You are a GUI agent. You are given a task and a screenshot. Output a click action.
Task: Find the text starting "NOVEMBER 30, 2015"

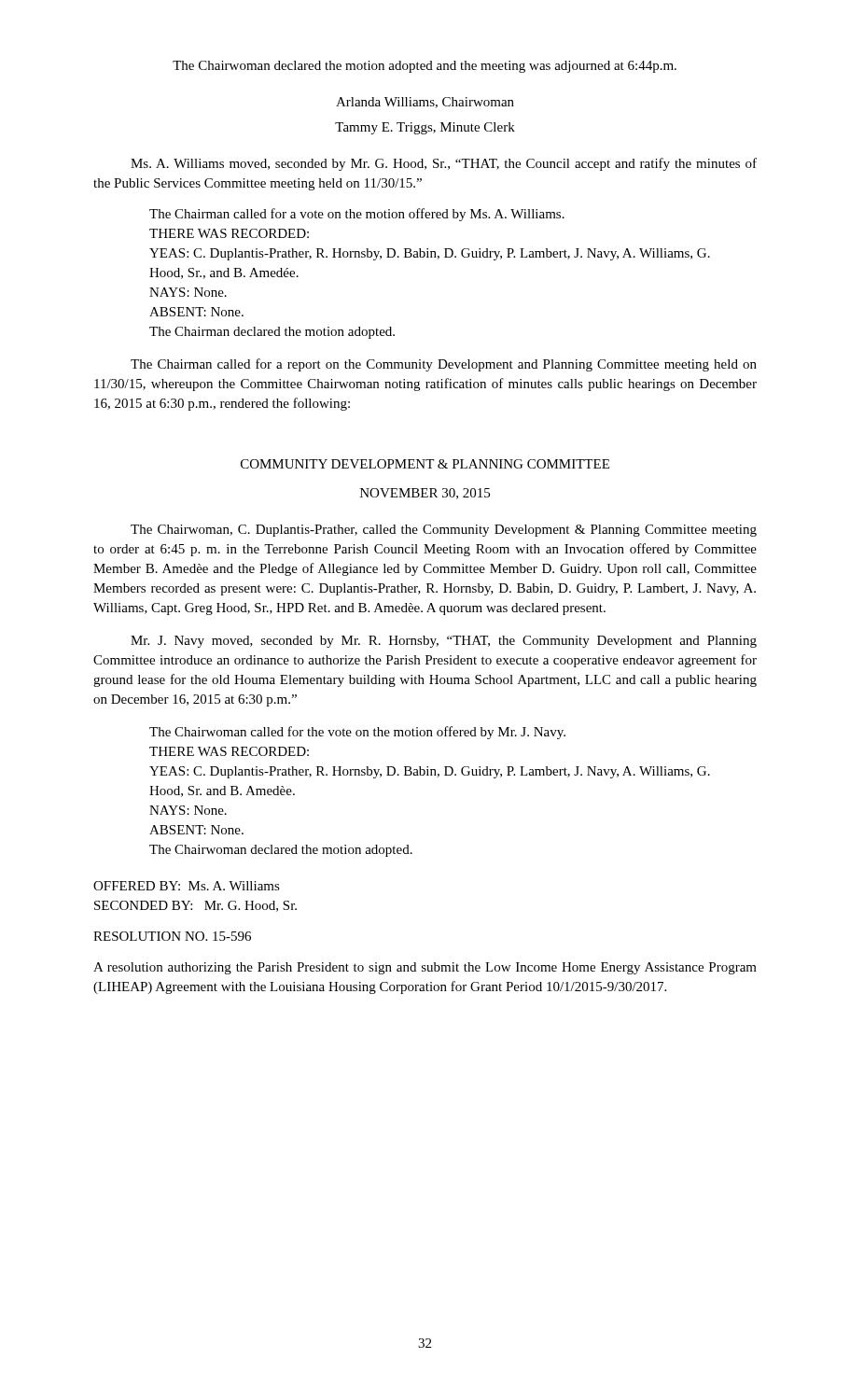click(425, 493)
